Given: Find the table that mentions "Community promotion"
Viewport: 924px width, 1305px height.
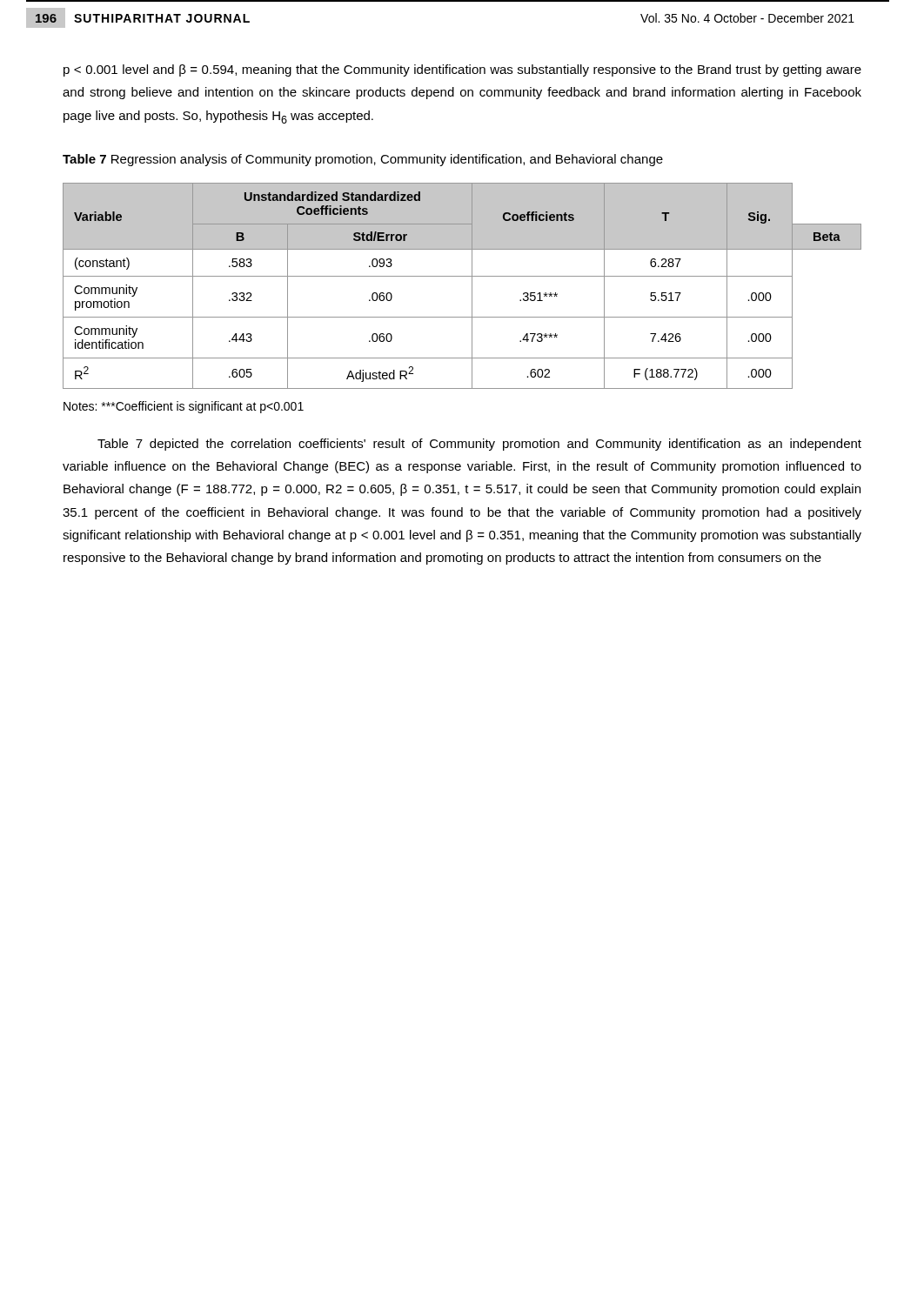Looking at the screenshot, I should click(462, 286).
